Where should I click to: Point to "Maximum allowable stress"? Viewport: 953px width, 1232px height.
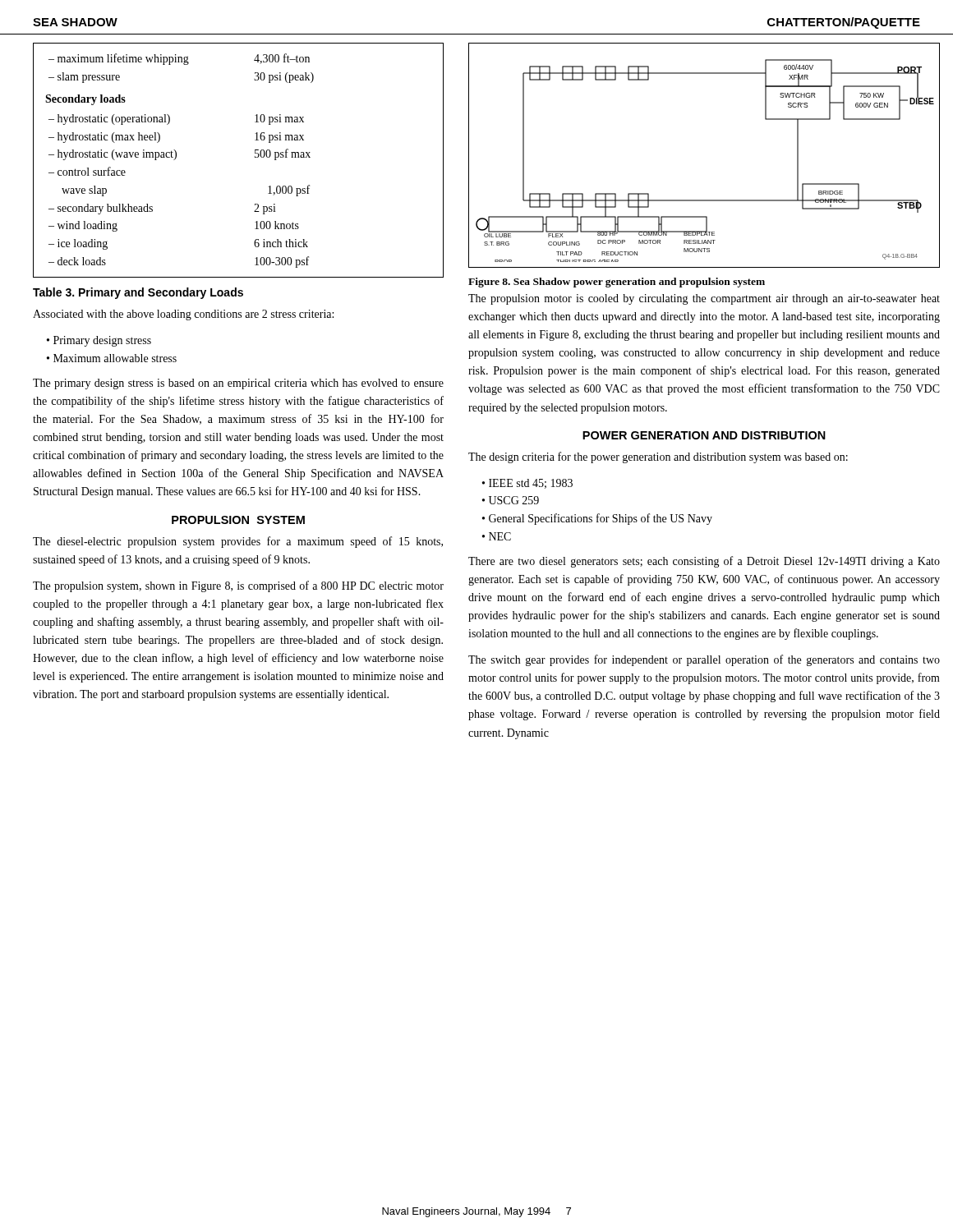click(115, 359)
